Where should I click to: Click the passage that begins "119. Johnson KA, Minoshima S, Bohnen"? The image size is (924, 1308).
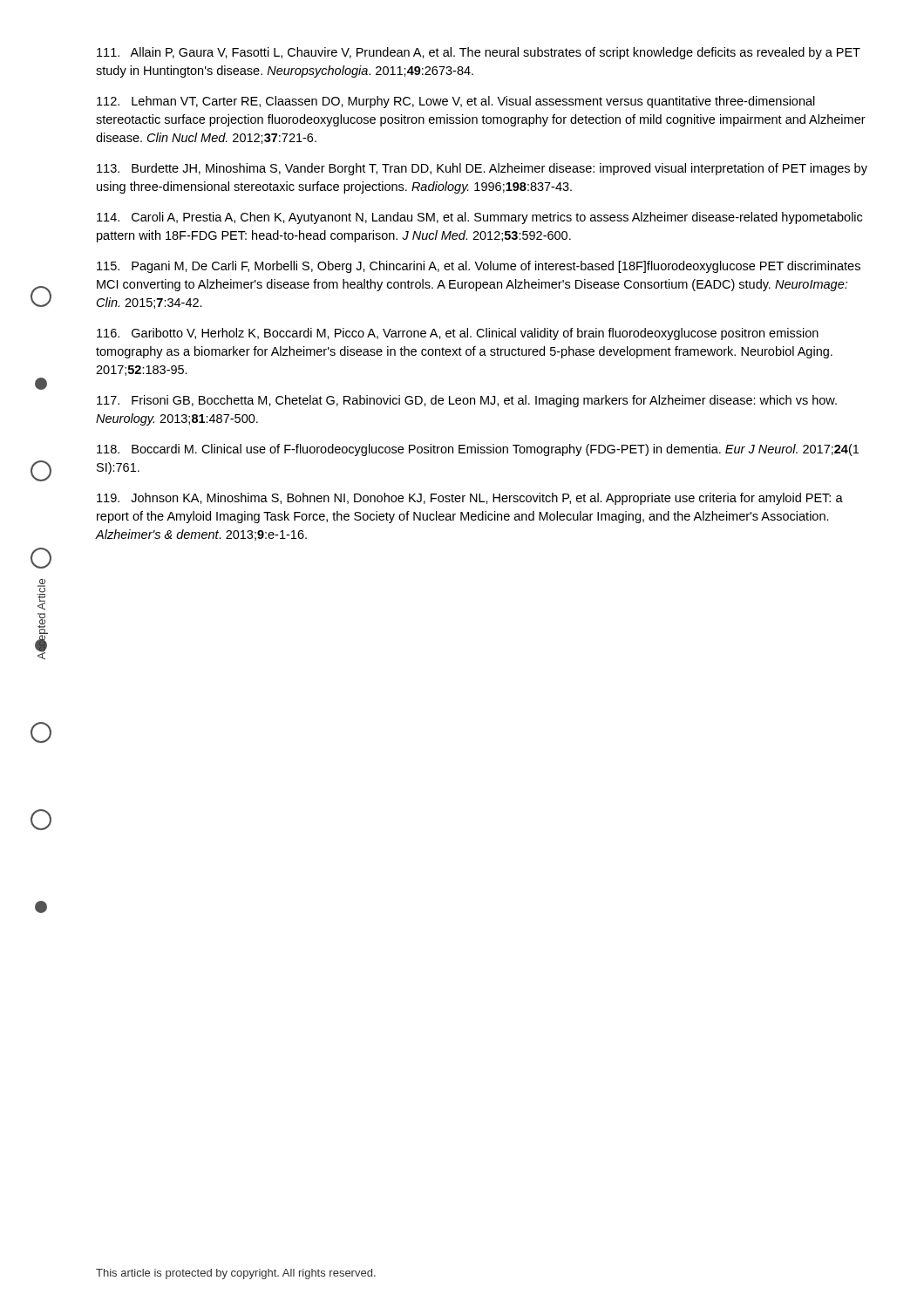(x=469, y=516)
